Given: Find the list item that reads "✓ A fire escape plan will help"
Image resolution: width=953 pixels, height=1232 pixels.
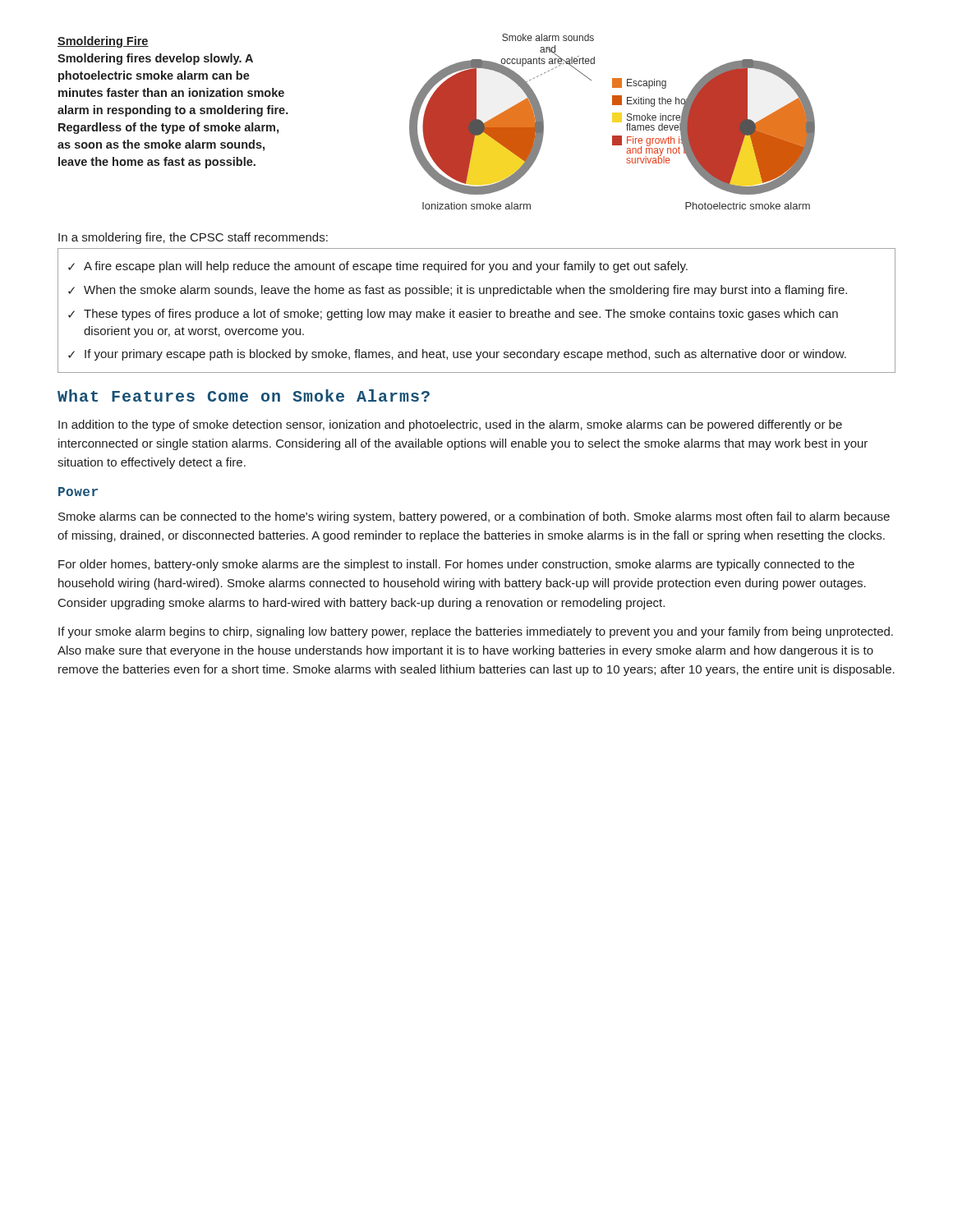Looking at the screenshot, I should [377, 266].
